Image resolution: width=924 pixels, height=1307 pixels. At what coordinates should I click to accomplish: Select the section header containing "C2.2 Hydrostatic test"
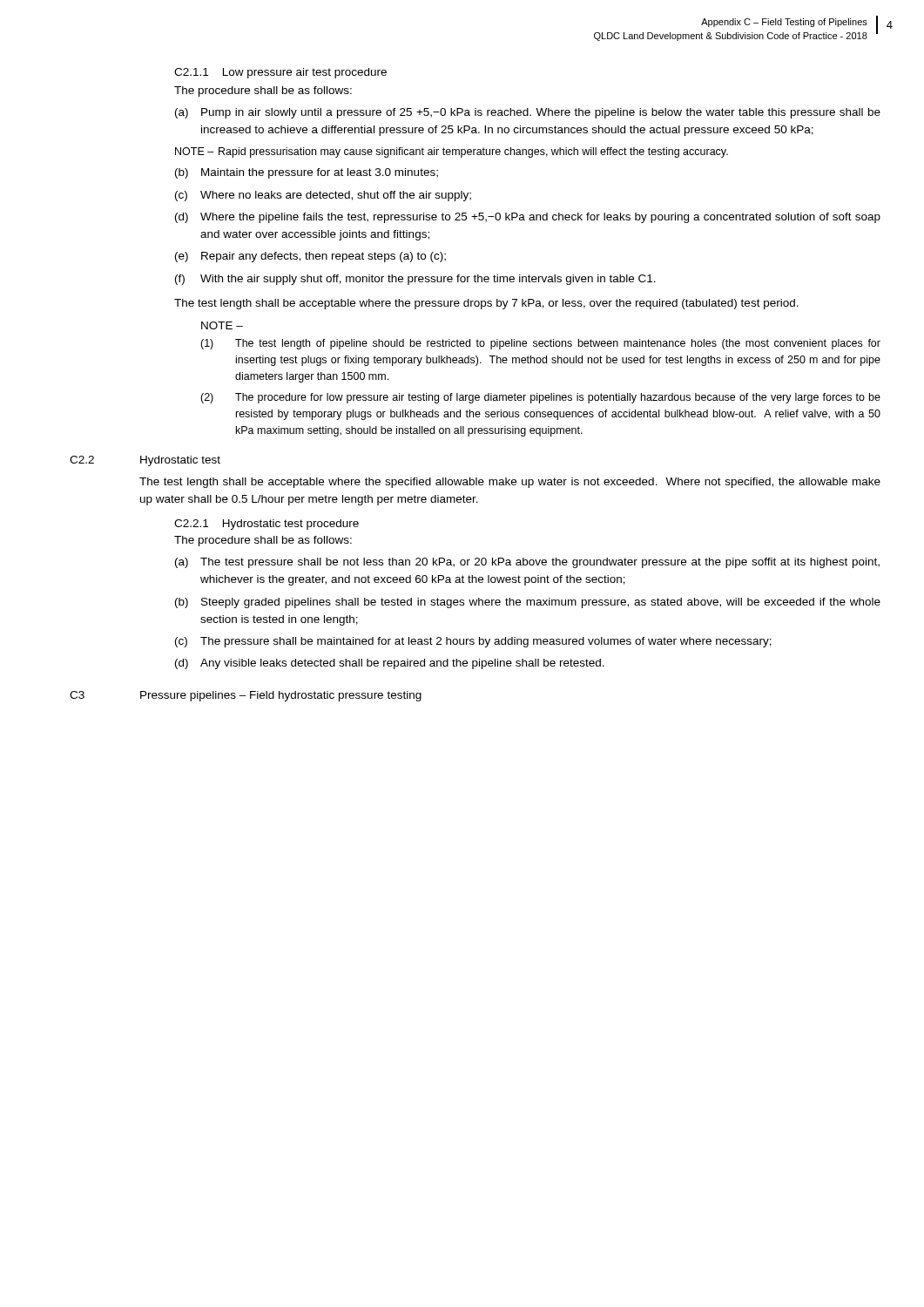click(x=145, y=459)
